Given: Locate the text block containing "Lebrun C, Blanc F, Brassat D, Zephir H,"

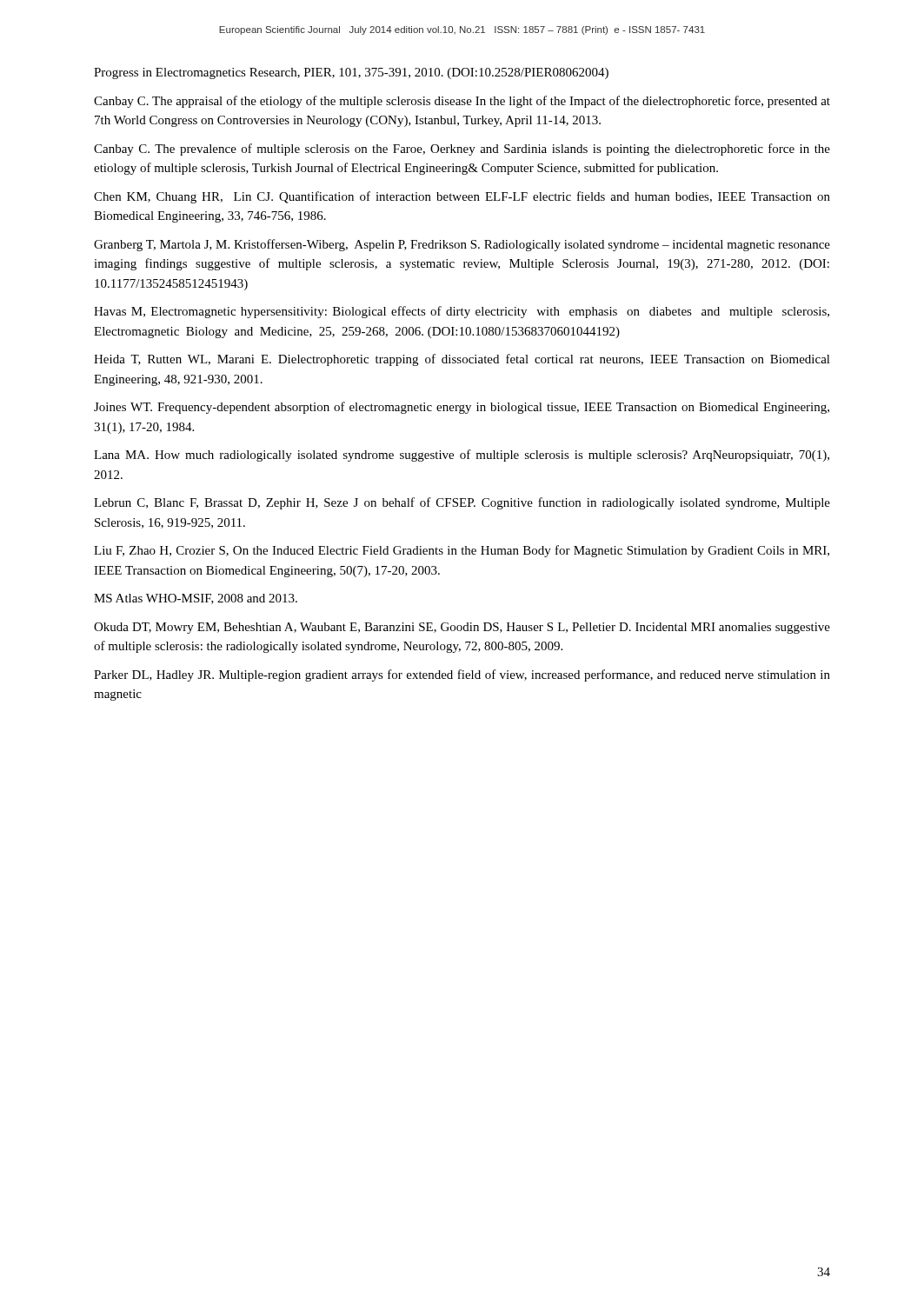Looking at the screenshot, I should 462,512.
